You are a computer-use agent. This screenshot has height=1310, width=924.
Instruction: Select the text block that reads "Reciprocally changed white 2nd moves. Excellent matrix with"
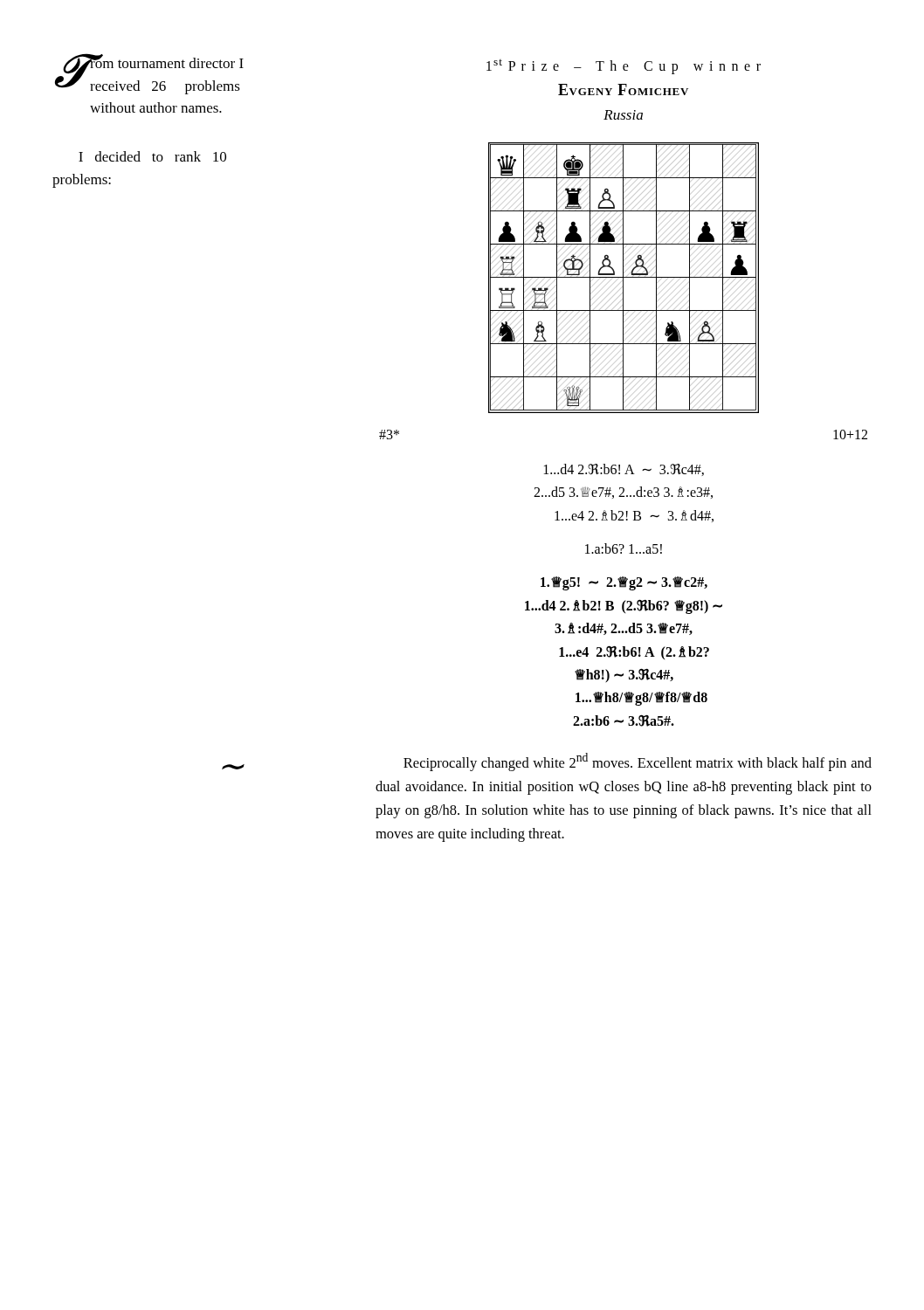(x=624, y=797)
